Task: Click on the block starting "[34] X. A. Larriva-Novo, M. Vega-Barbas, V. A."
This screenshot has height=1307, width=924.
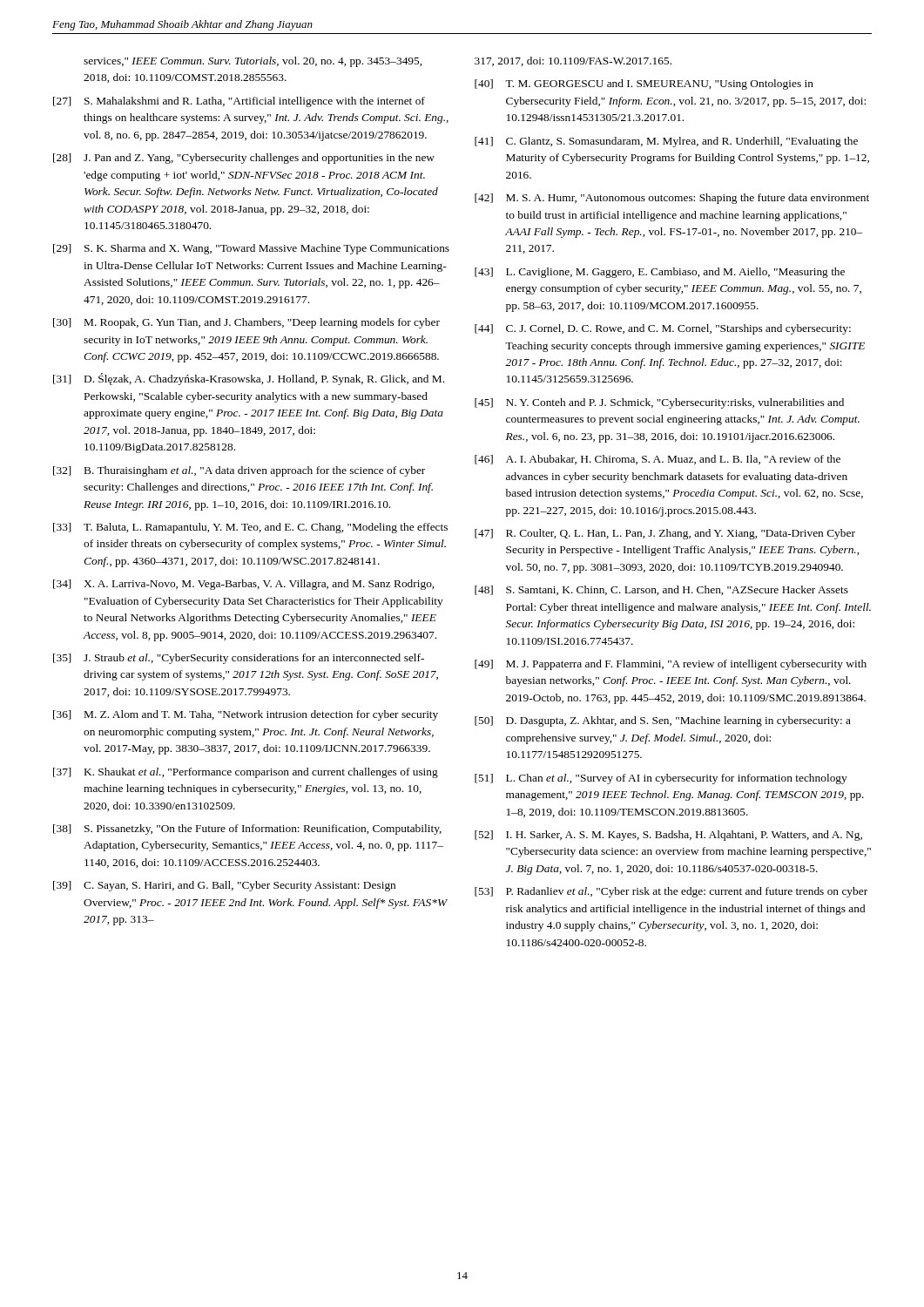Action: point(251,609)
